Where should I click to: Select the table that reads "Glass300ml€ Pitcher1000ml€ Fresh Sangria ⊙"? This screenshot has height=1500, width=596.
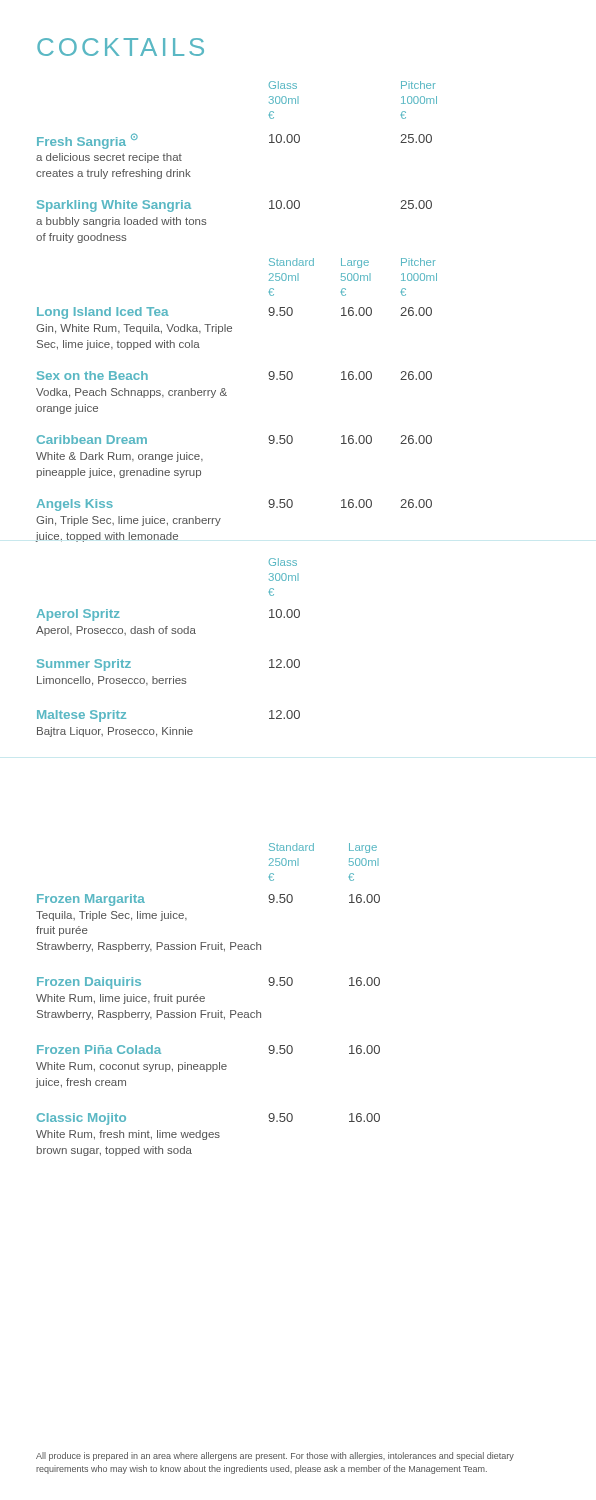[x=298, y=319]
